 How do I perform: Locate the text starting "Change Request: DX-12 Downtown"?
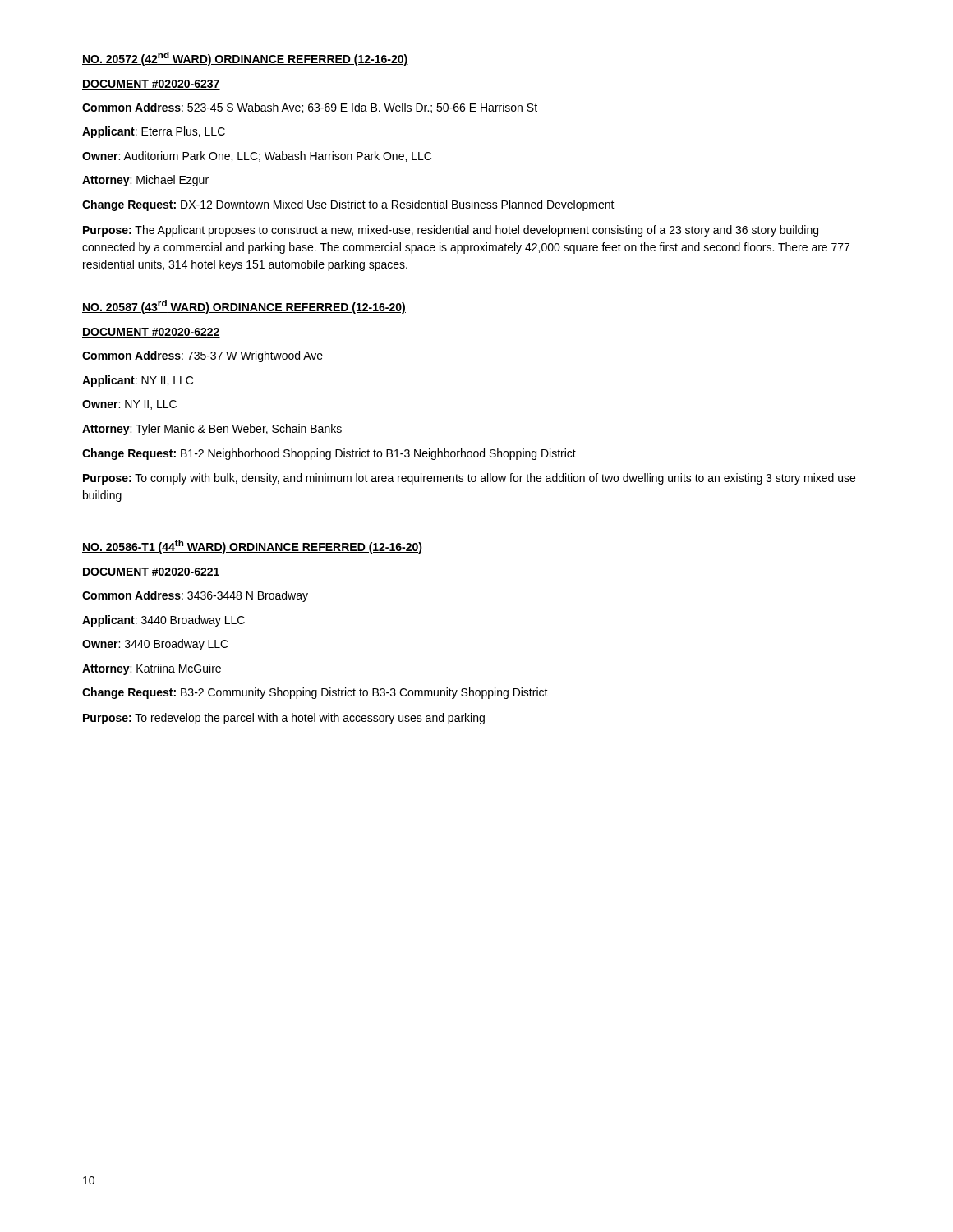point(348,205)
